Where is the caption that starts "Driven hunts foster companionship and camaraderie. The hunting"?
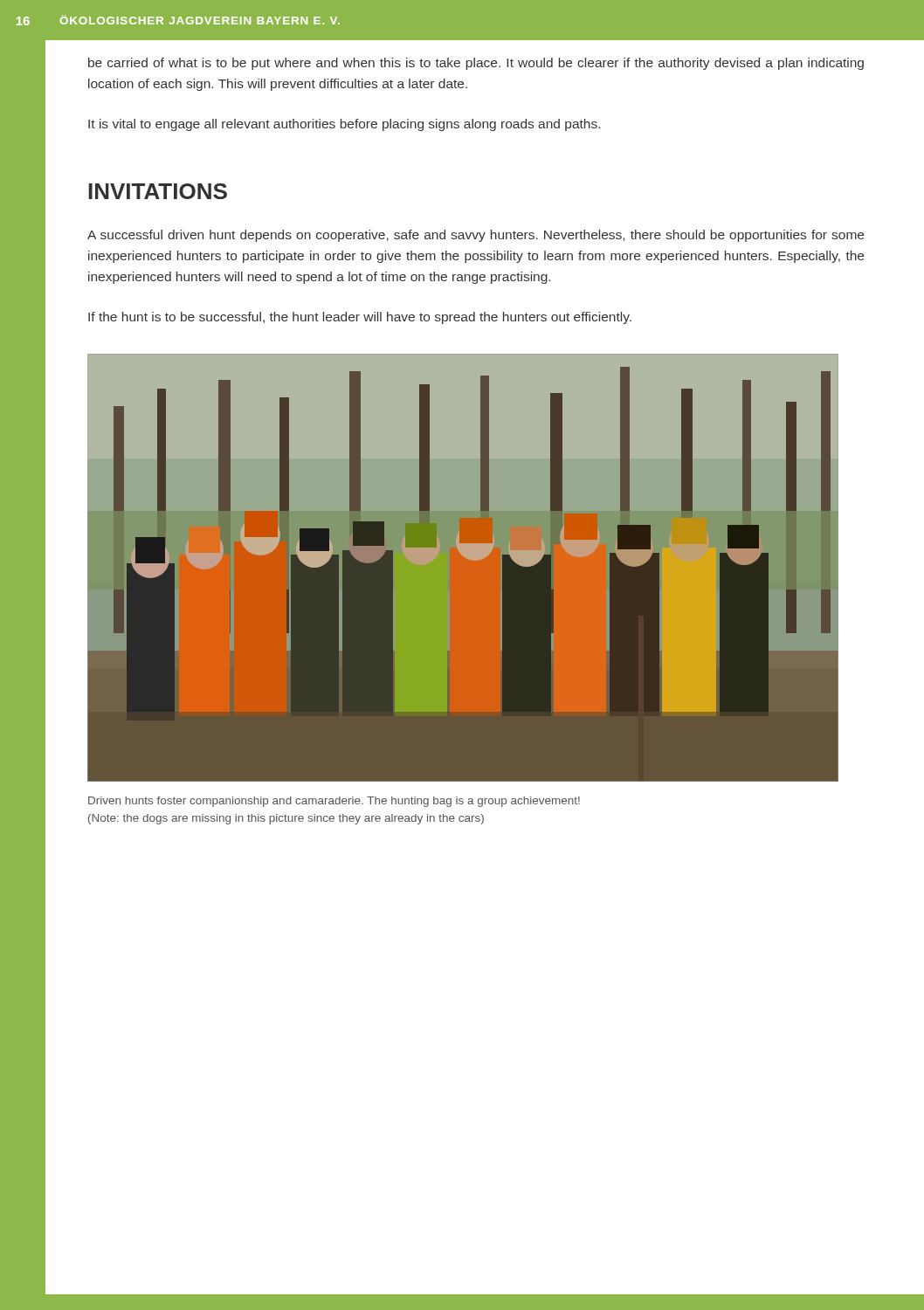Screen dimensions: 1310x924 [x=334, y=809]
